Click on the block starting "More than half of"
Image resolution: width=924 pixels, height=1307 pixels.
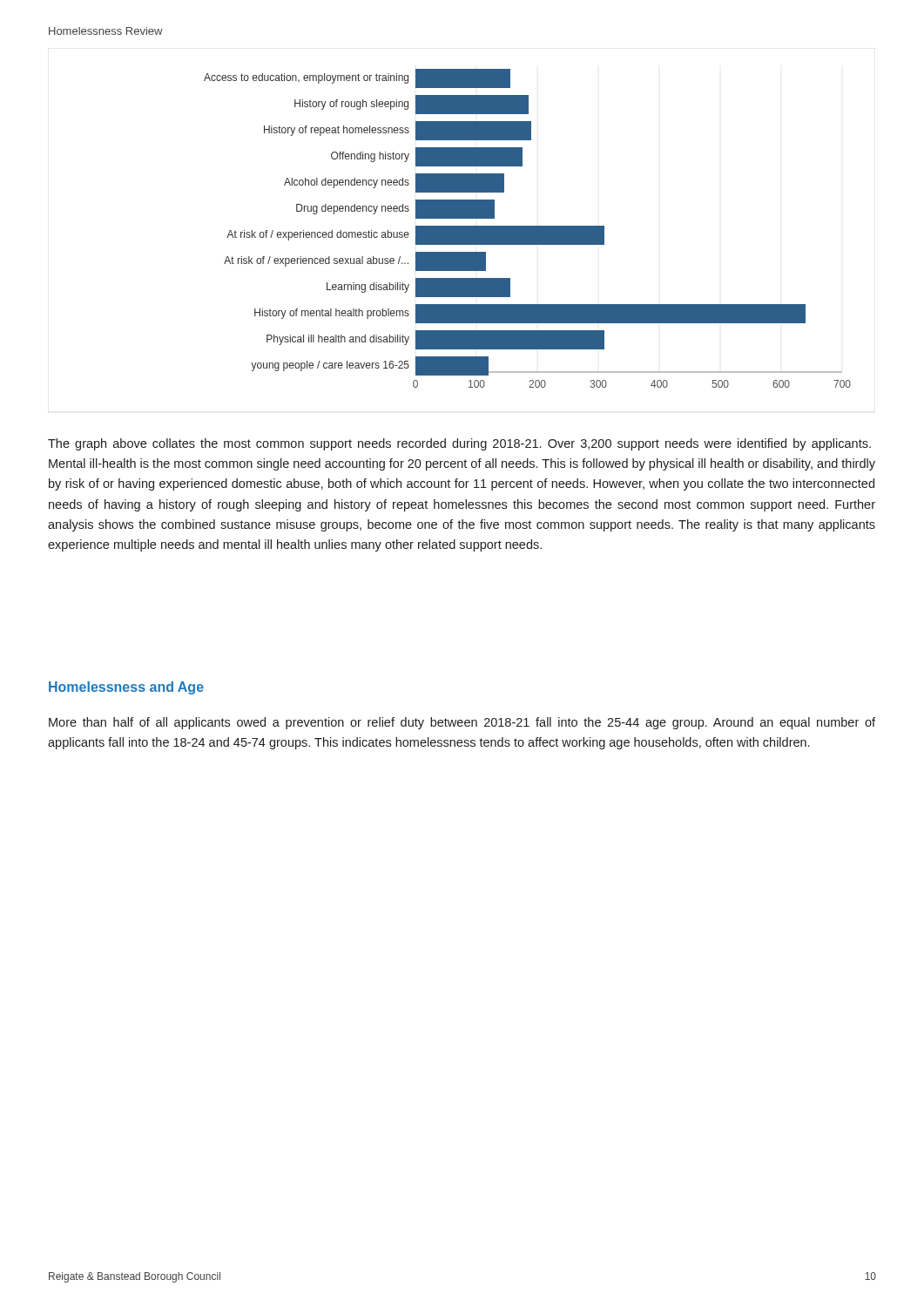(x=462, y=732)
